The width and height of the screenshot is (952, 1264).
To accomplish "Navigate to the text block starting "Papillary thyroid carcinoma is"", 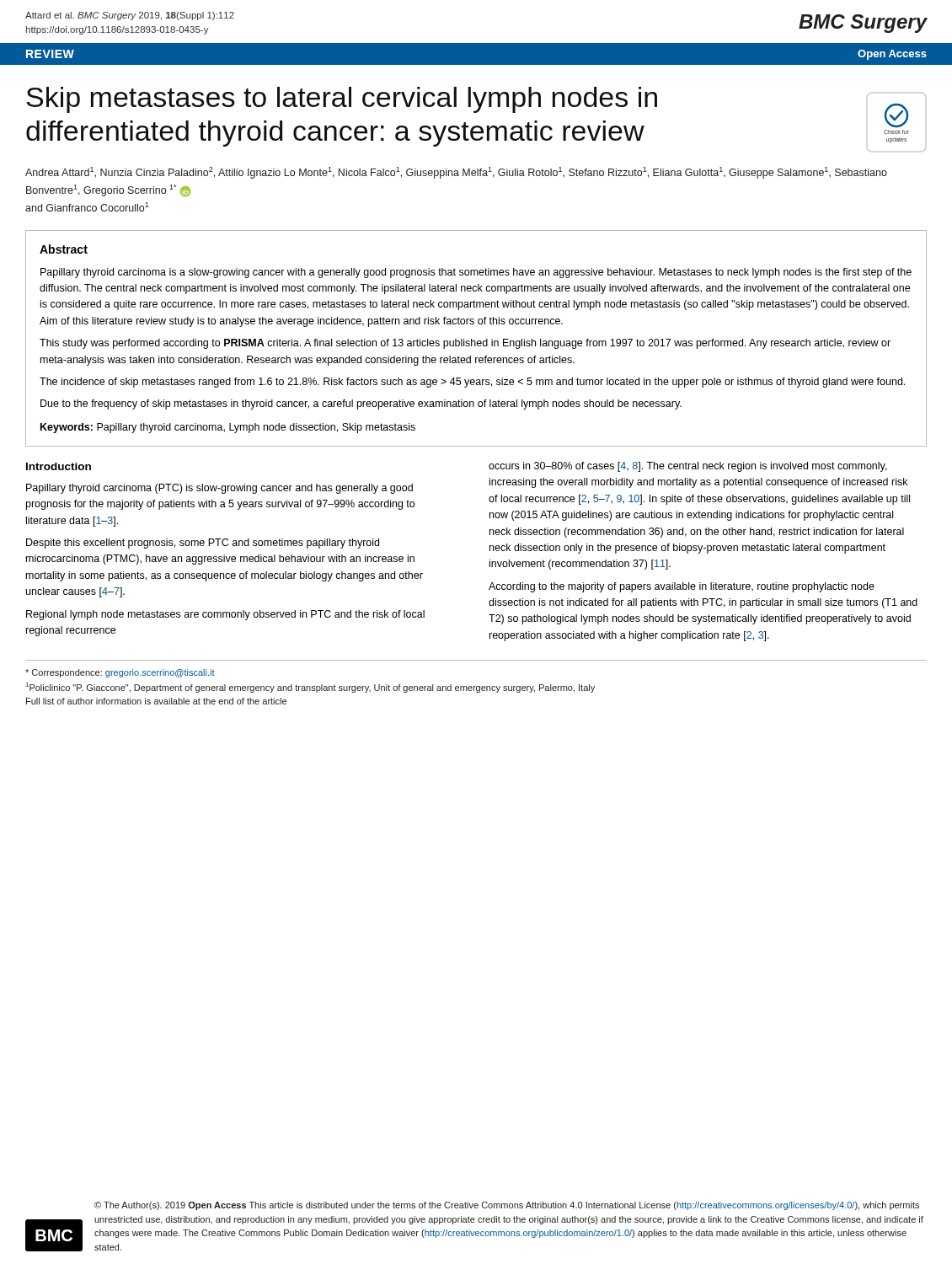I will click(x=476, y=297).
